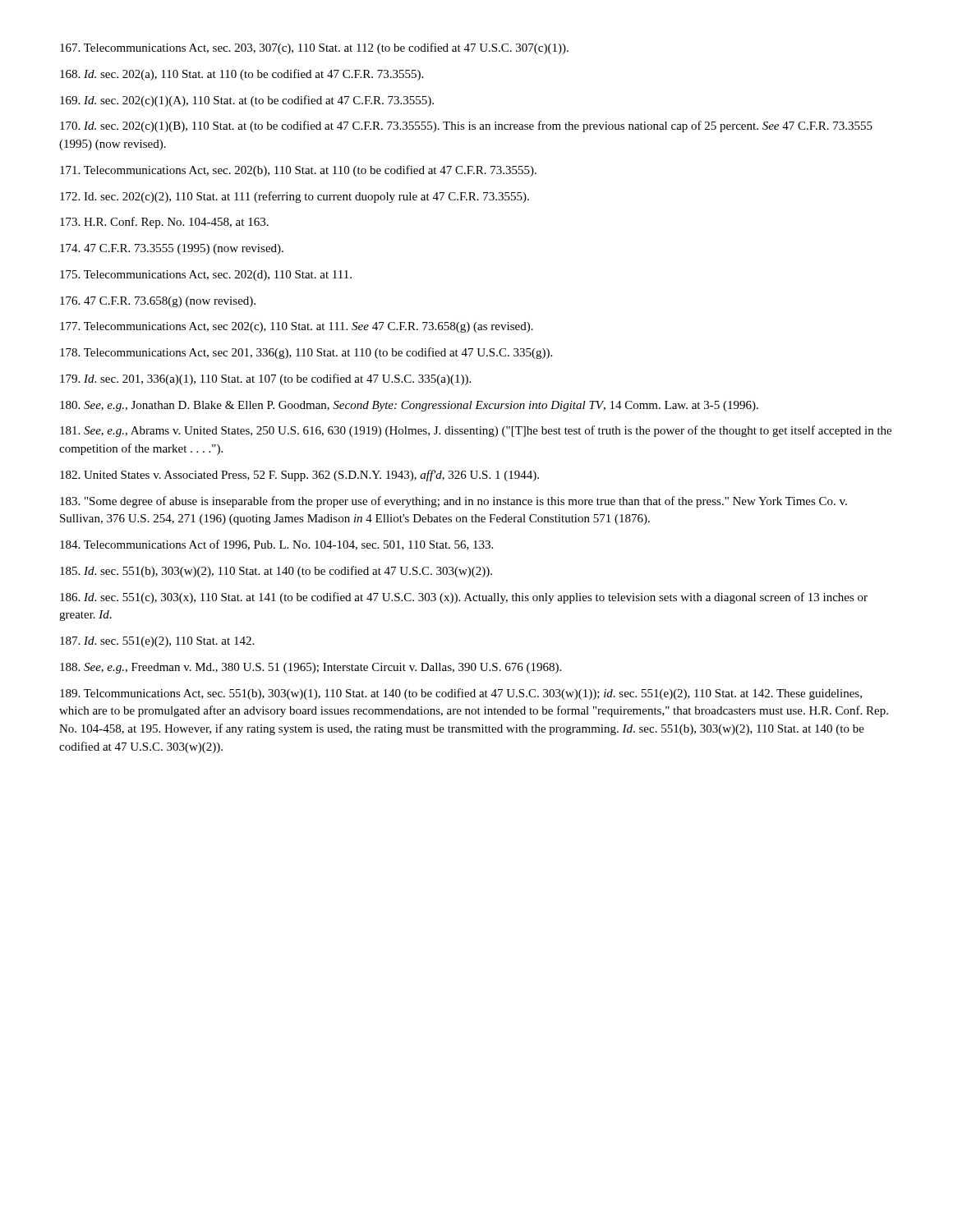Viewport: 953px width, 1232px height.
Task: Select the list item that reads "185. Id. sec. 551(b), 303(w)(2), 110"
Action: [x=476, y=571]
